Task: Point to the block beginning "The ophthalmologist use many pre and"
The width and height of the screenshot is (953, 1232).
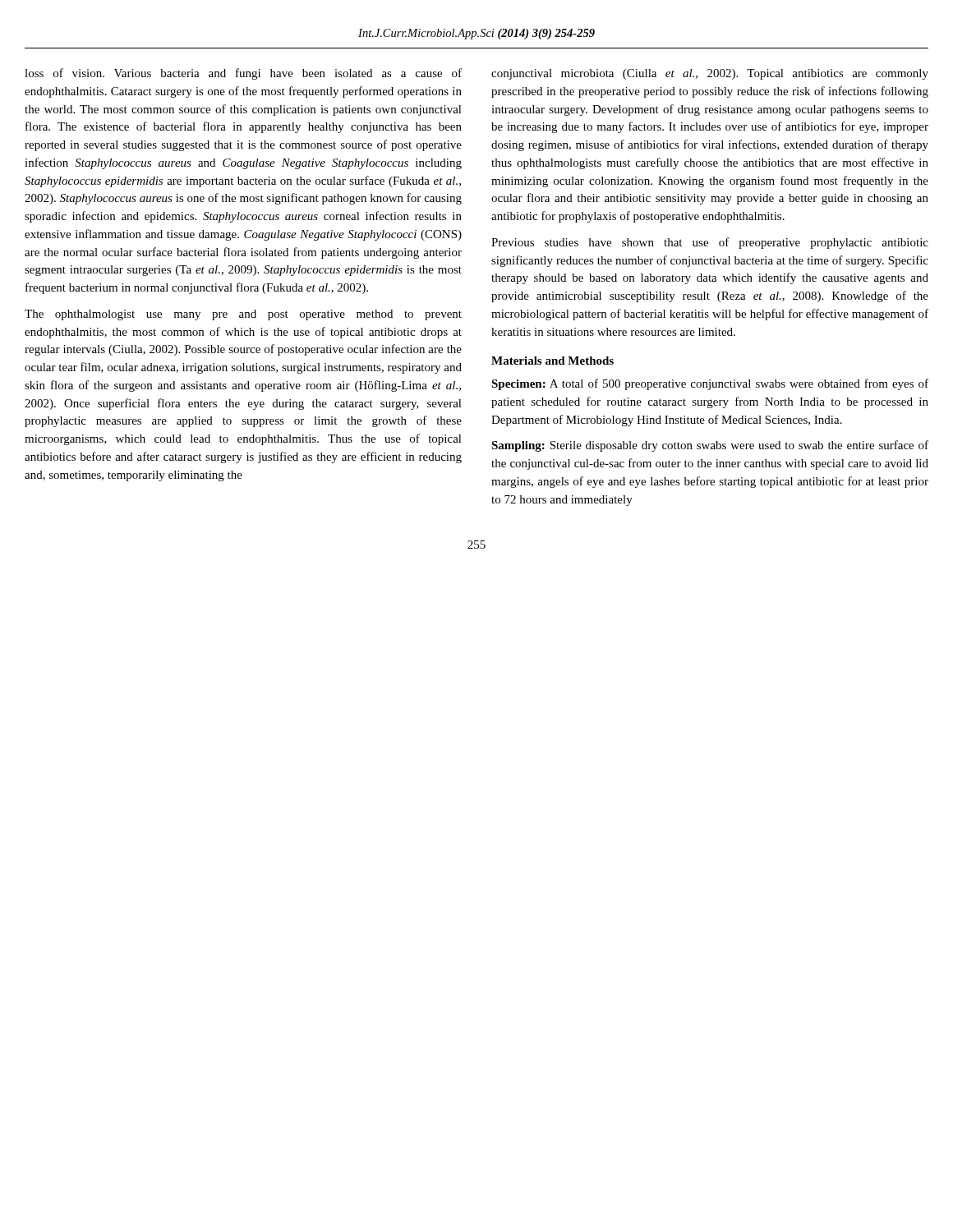Action: coord(243,395)
